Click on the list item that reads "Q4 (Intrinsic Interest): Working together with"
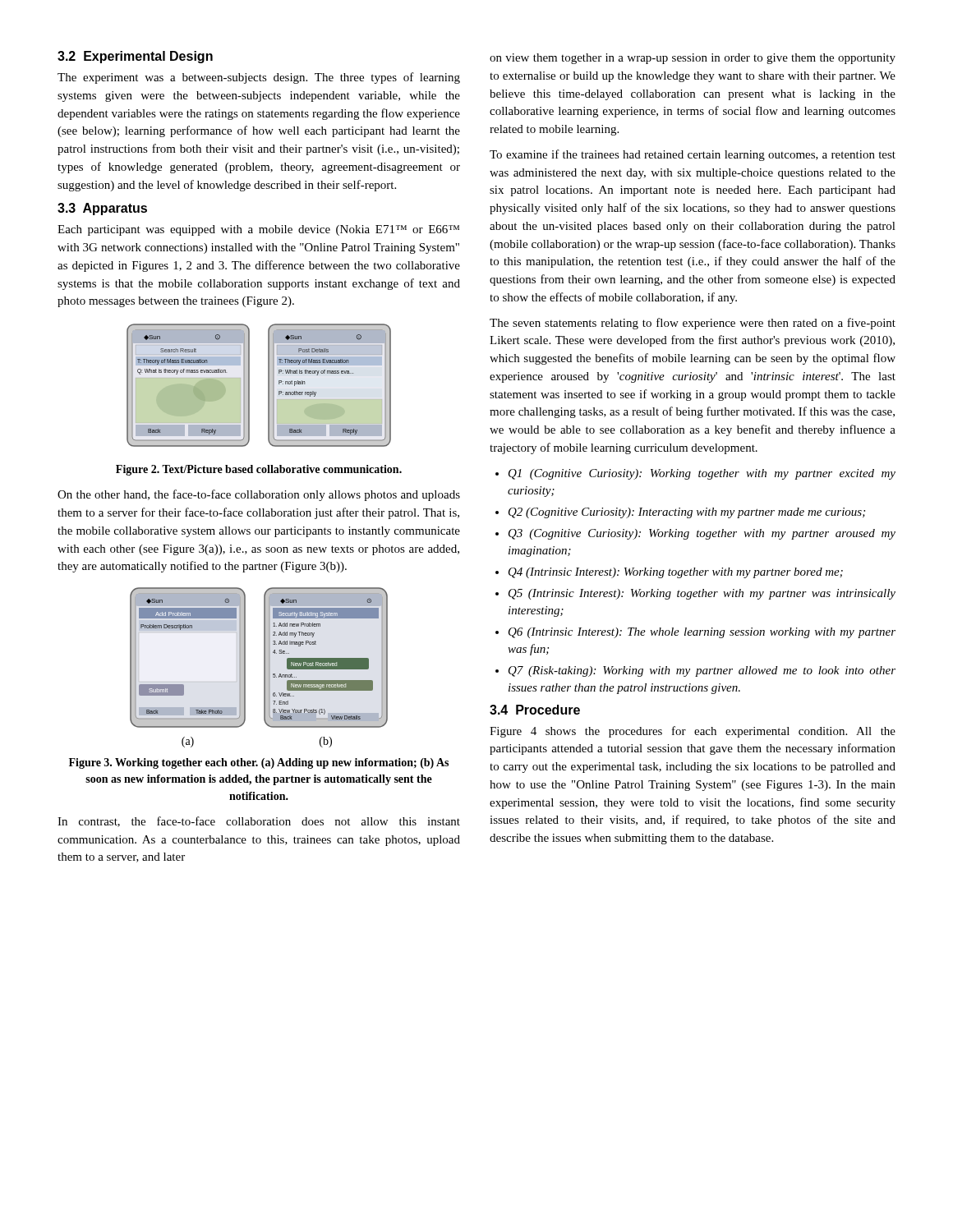The width and height of the screenshot is (953, 1232). tap(676, 571)
